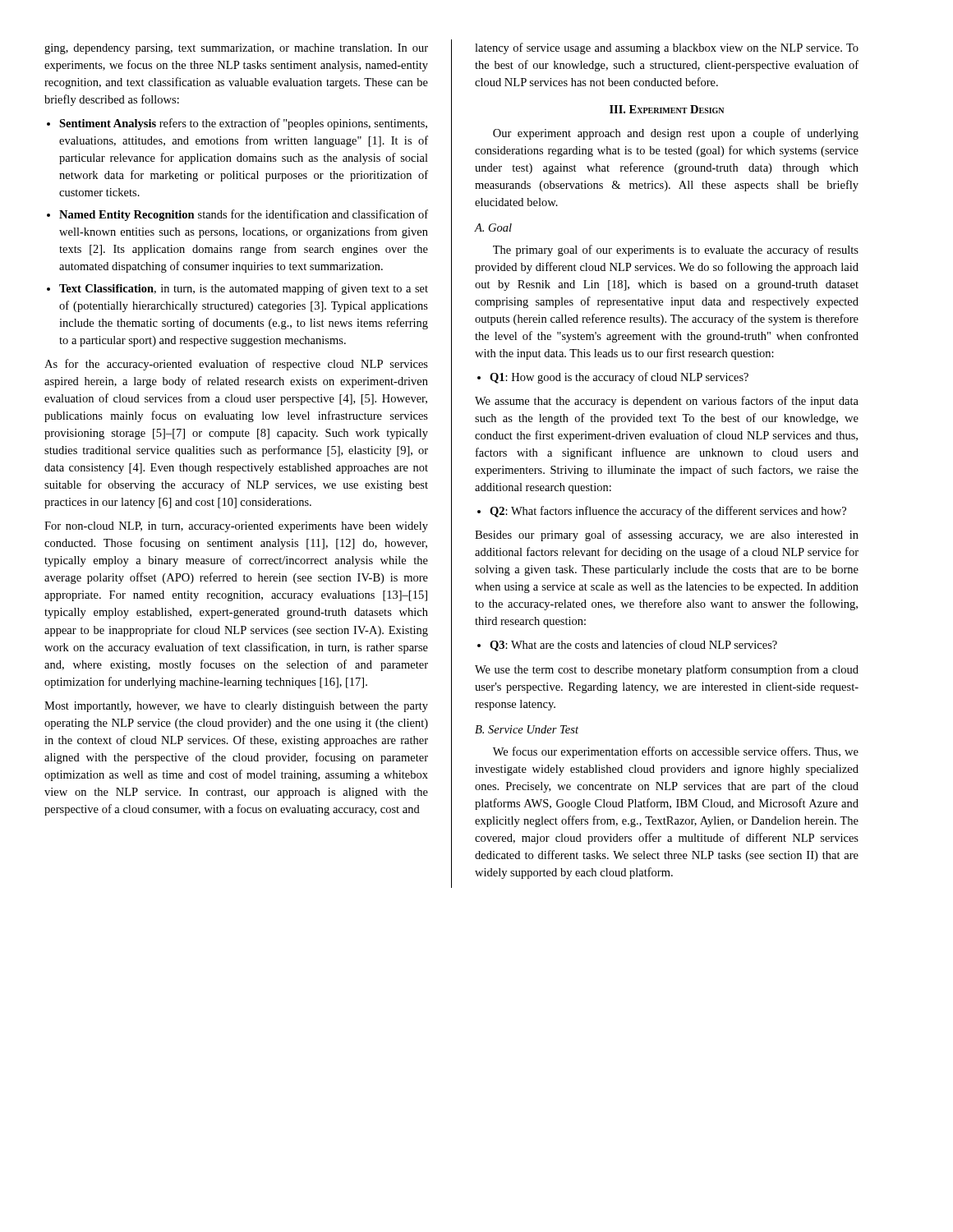Point to the region starting "Q1: How good is the accuracy of"

[x=667, y=378]
